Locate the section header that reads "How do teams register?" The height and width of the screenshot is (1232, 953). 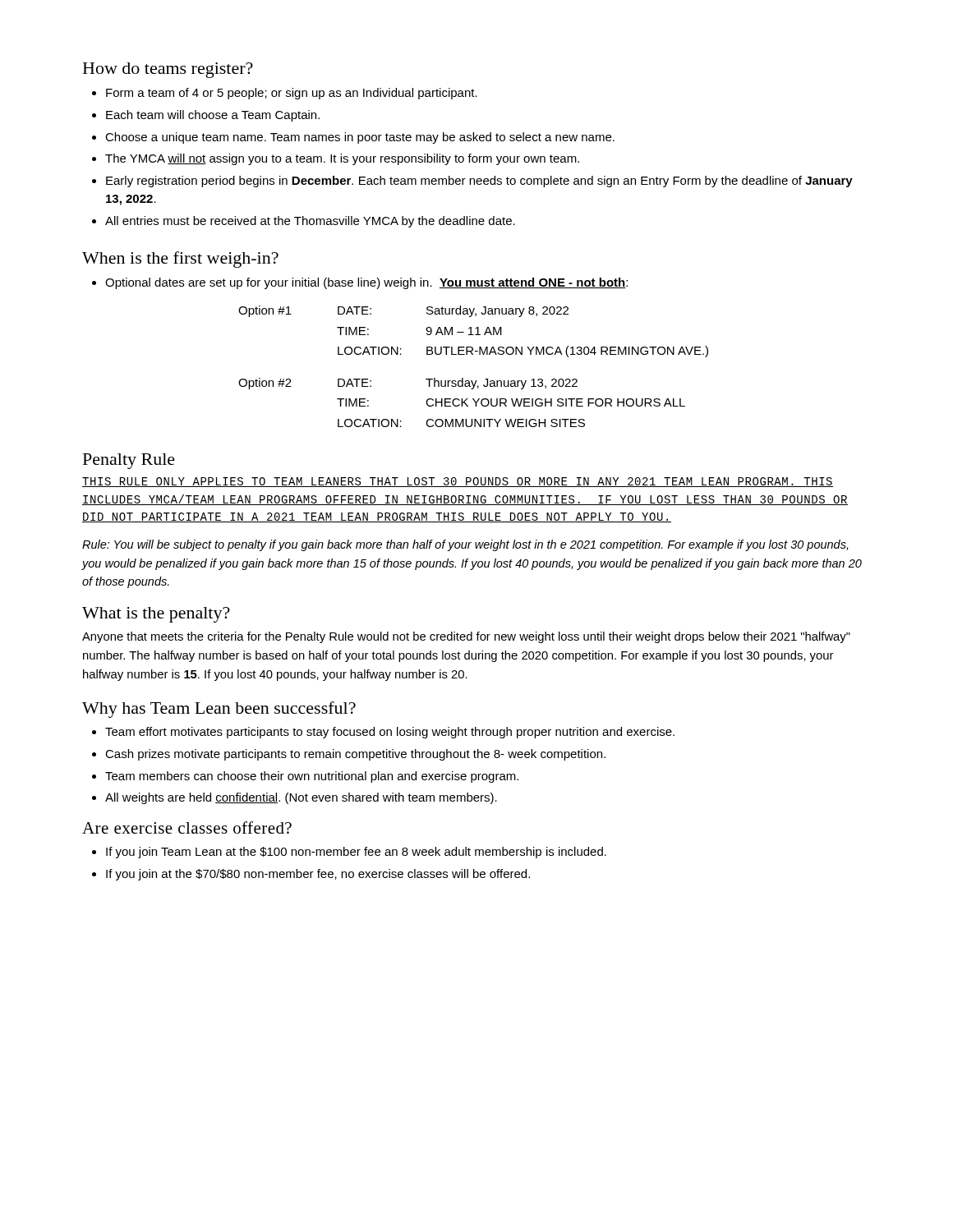(168, 68)
